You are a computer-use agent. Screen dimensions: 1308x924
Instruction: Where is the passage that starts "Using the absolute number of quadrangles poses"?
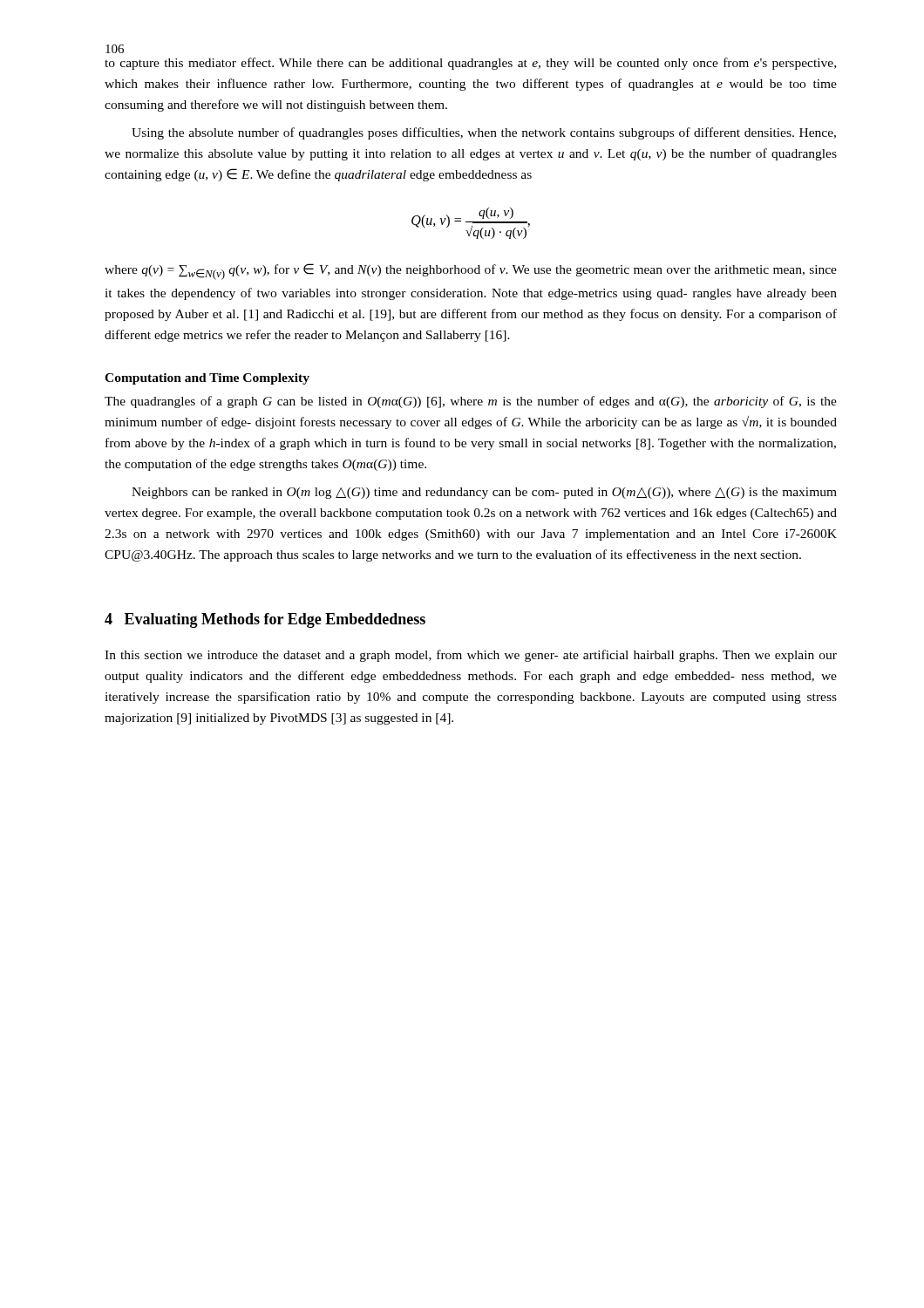coord(471,154)
